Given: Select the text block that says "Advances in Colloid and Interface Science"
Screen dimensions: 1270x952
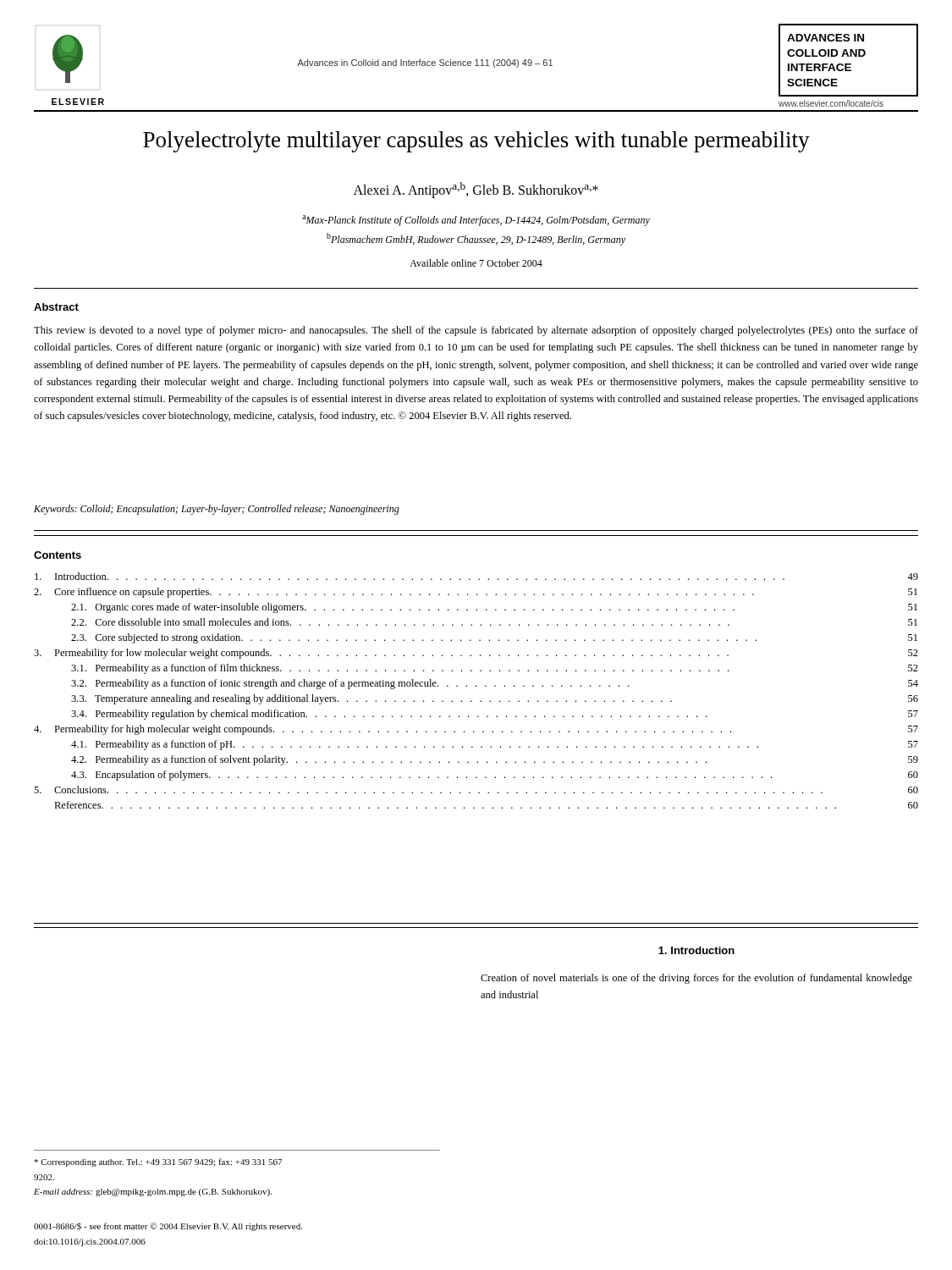Looking at the screenshot, I should (425, 63).
